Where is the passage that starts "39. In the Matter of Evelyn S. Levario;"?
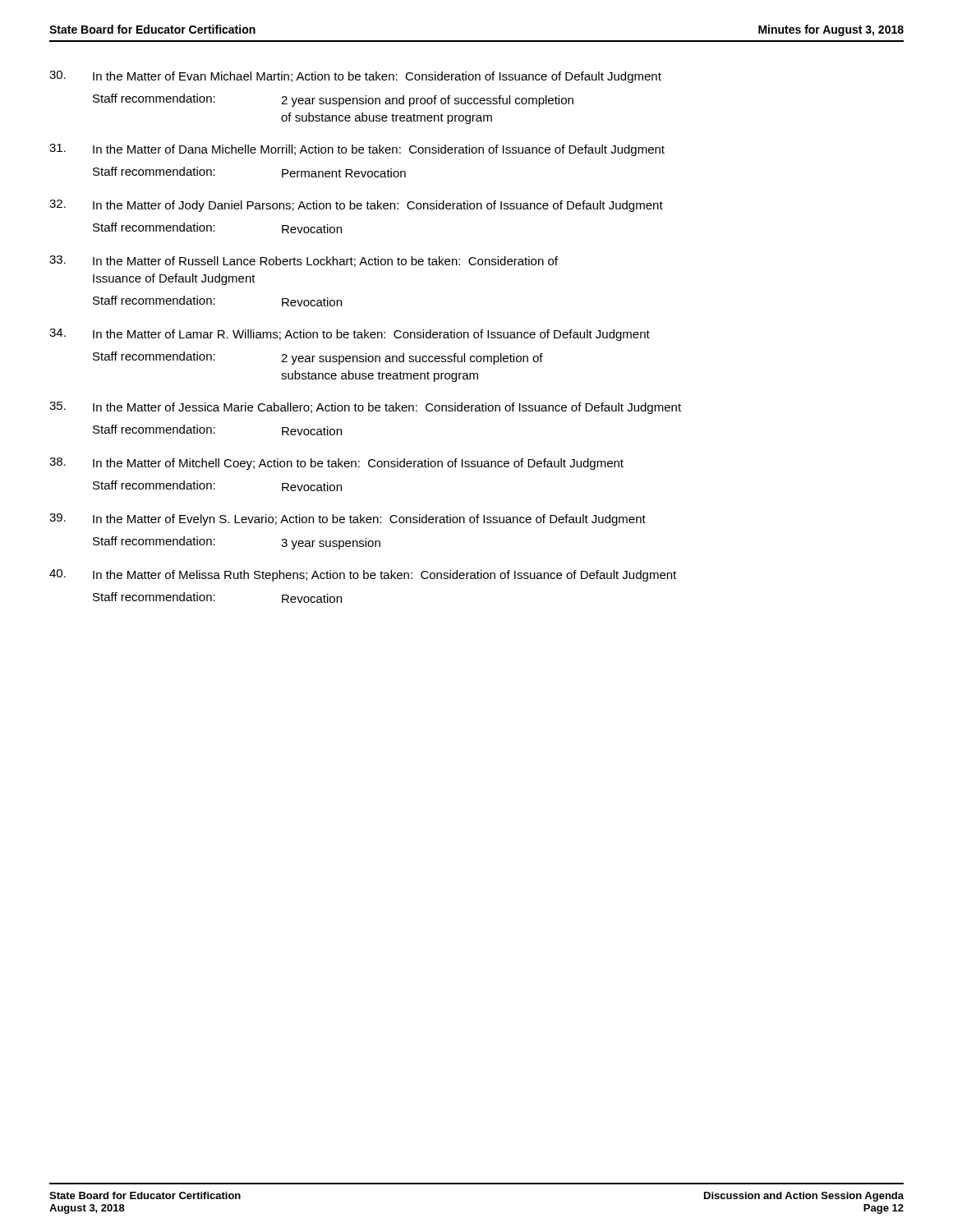 click(x=348, y=519)
